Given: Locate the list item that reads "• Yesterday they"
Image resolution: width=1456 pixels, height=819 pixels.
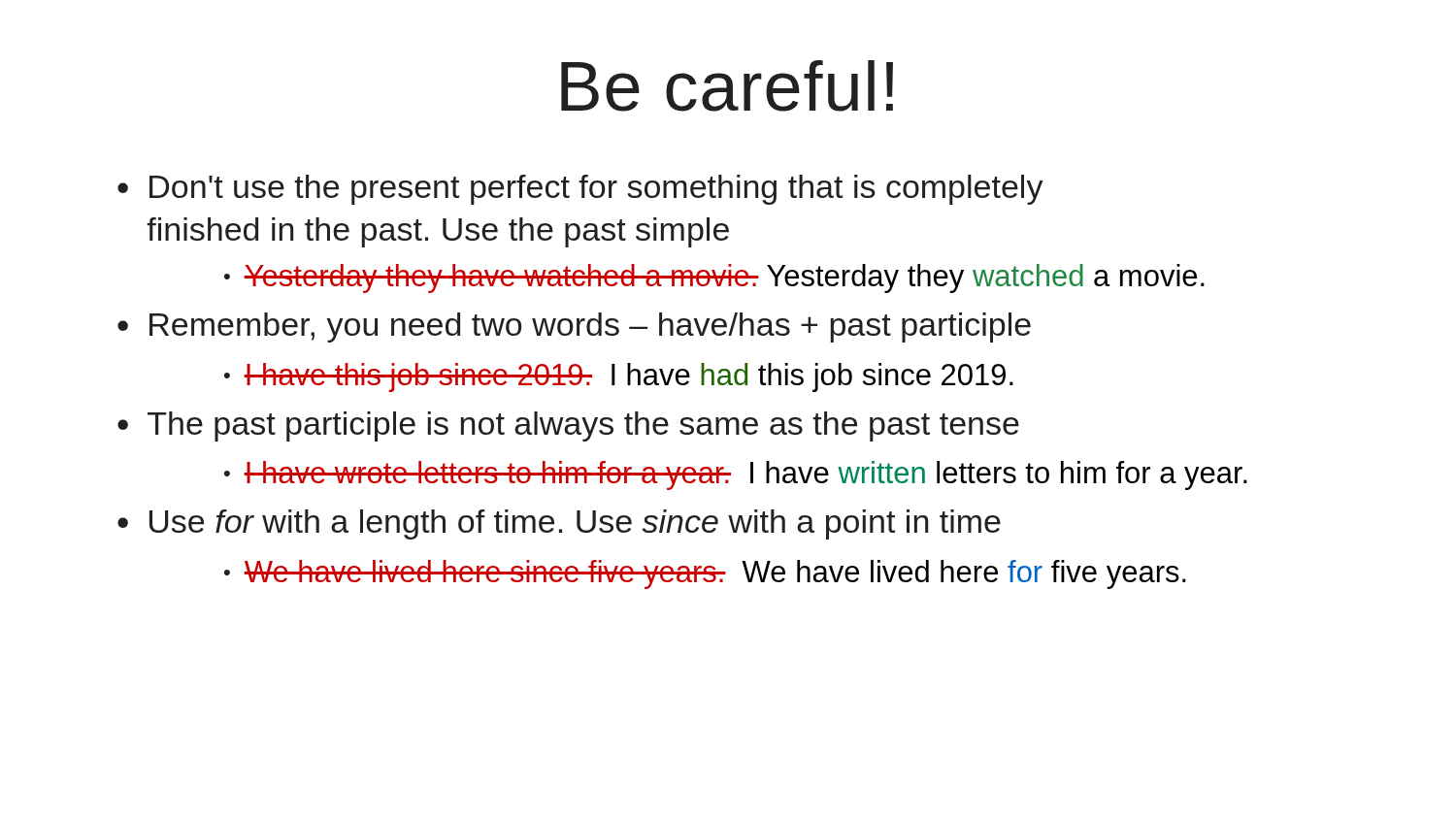Looking at the screenshot, I should point(791,277).
